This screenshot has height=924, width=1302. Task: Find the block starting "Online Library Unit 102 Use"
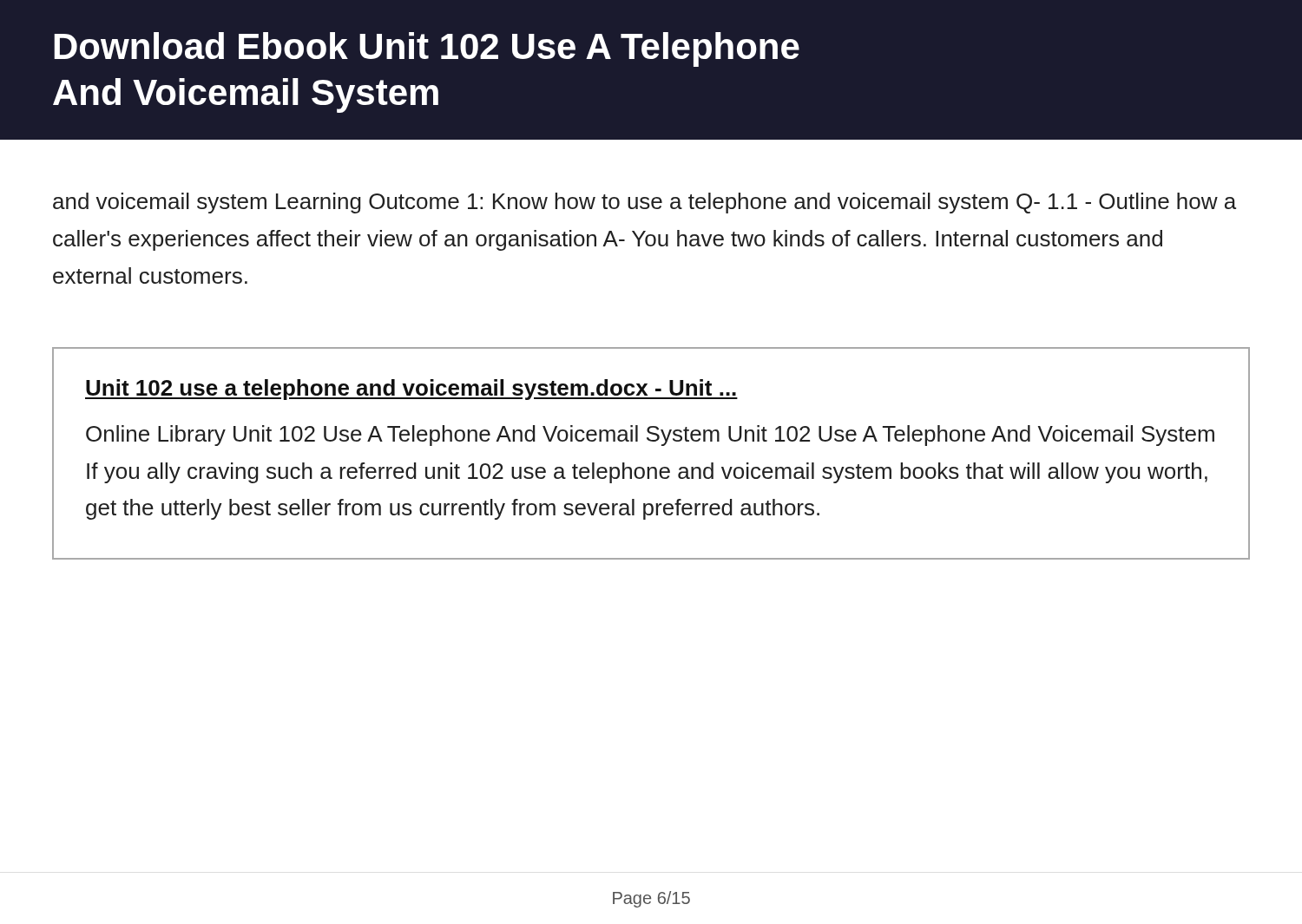coord(650,471)
